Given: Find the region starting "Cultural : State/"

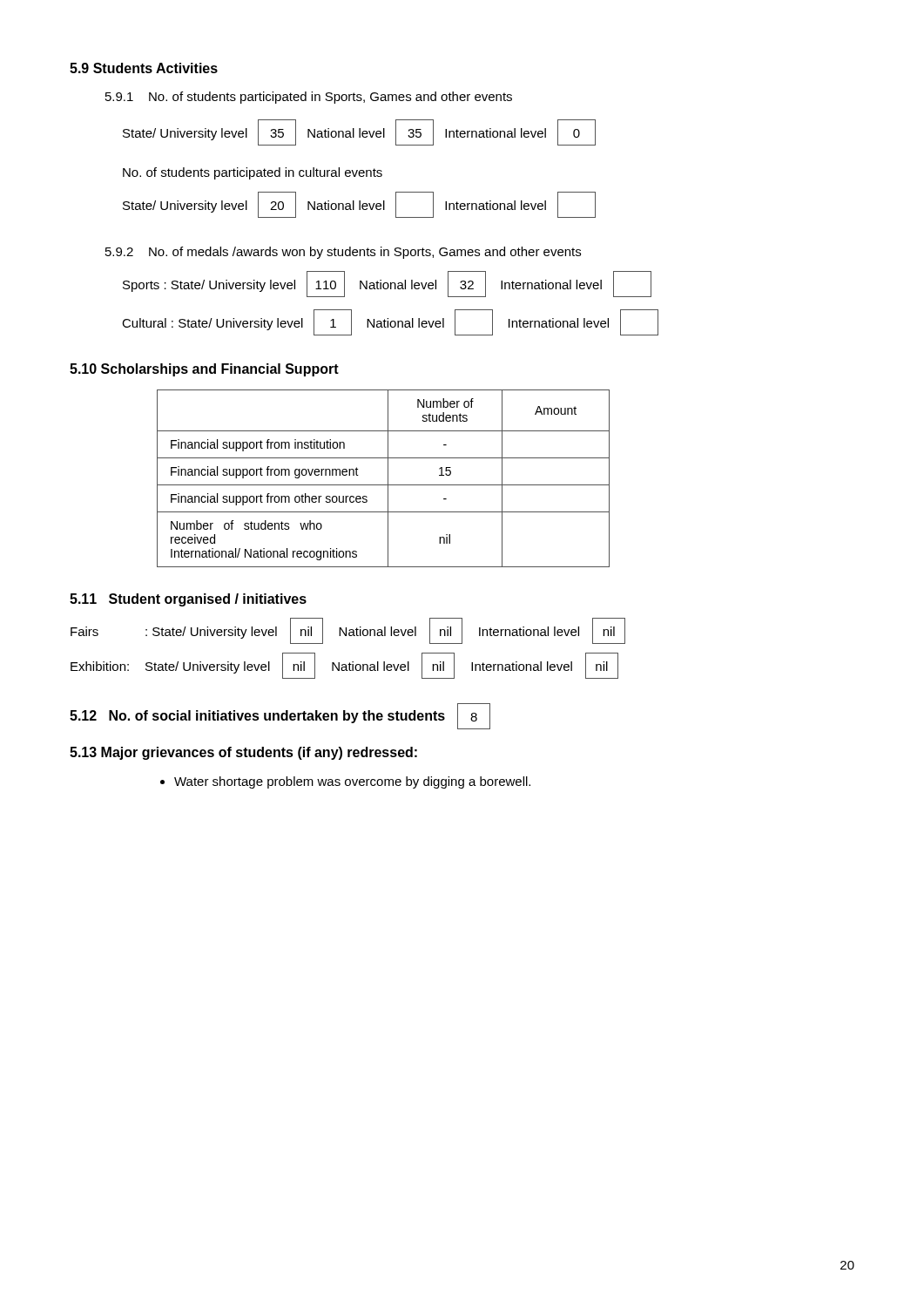Looking at the screenshot, I should [x=390, y=322].
